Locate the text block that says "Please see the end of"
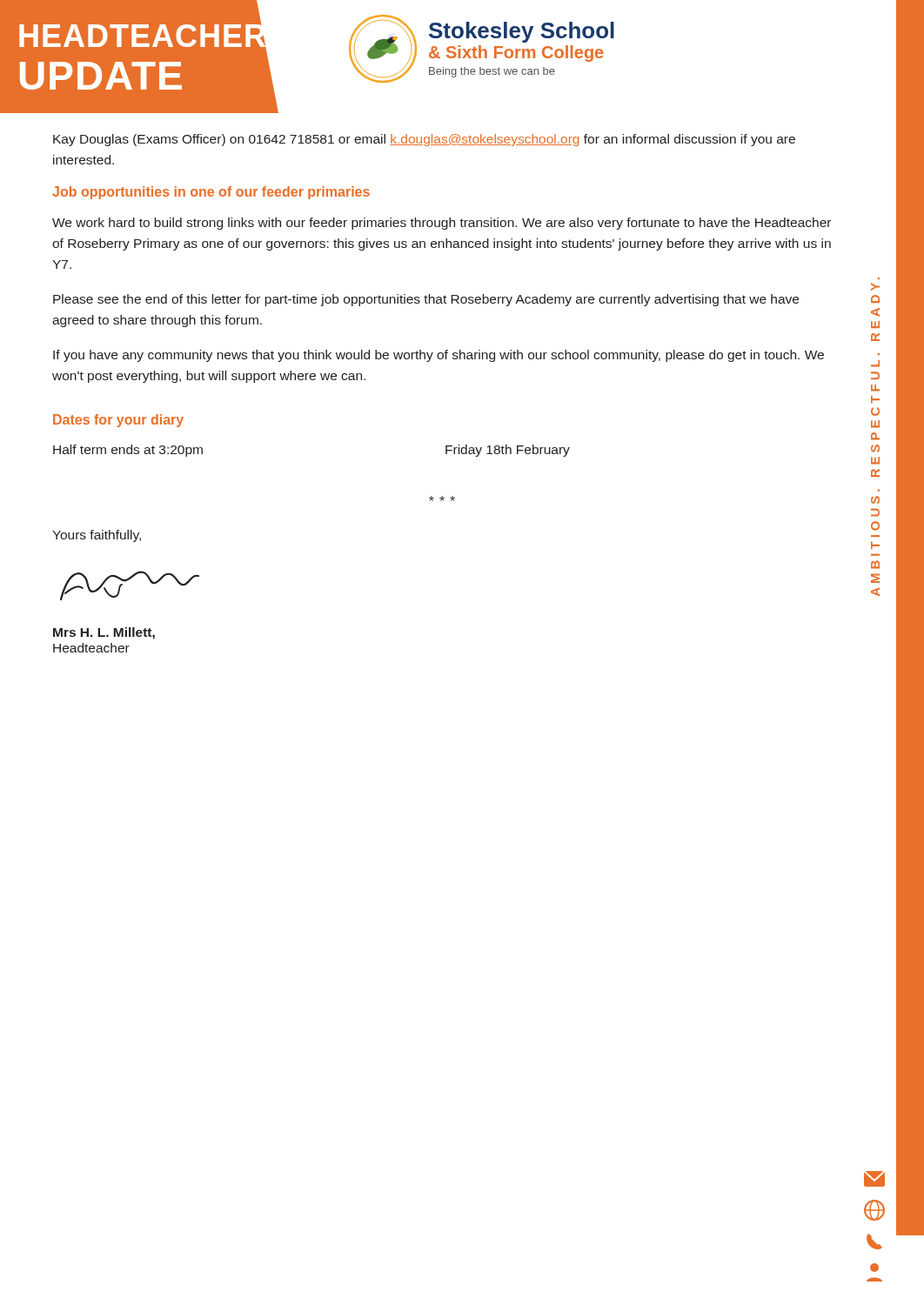924x1305 pixels. coord(426,309)
